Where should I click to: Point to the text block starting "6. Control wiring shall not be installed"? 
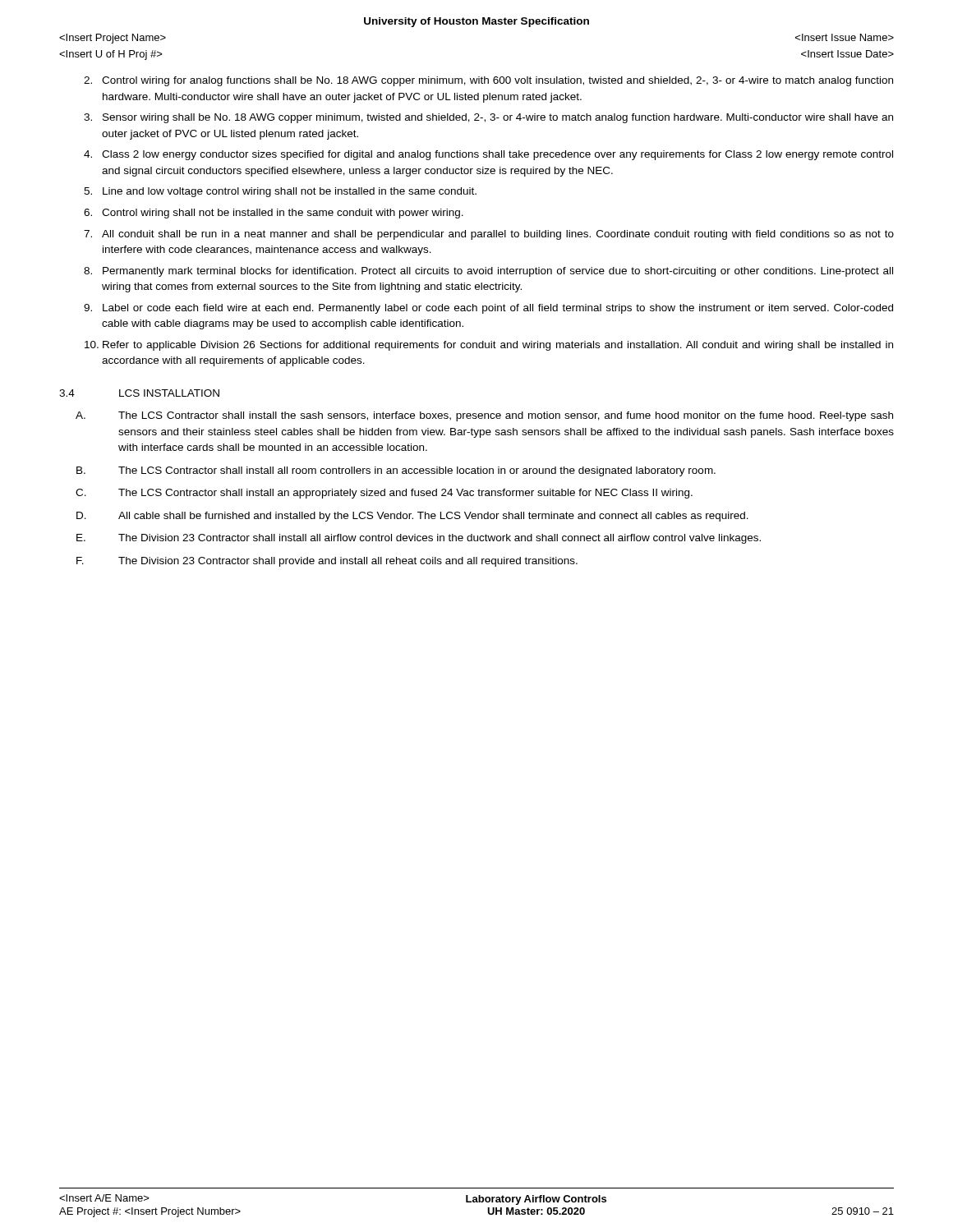pos(274,214)
